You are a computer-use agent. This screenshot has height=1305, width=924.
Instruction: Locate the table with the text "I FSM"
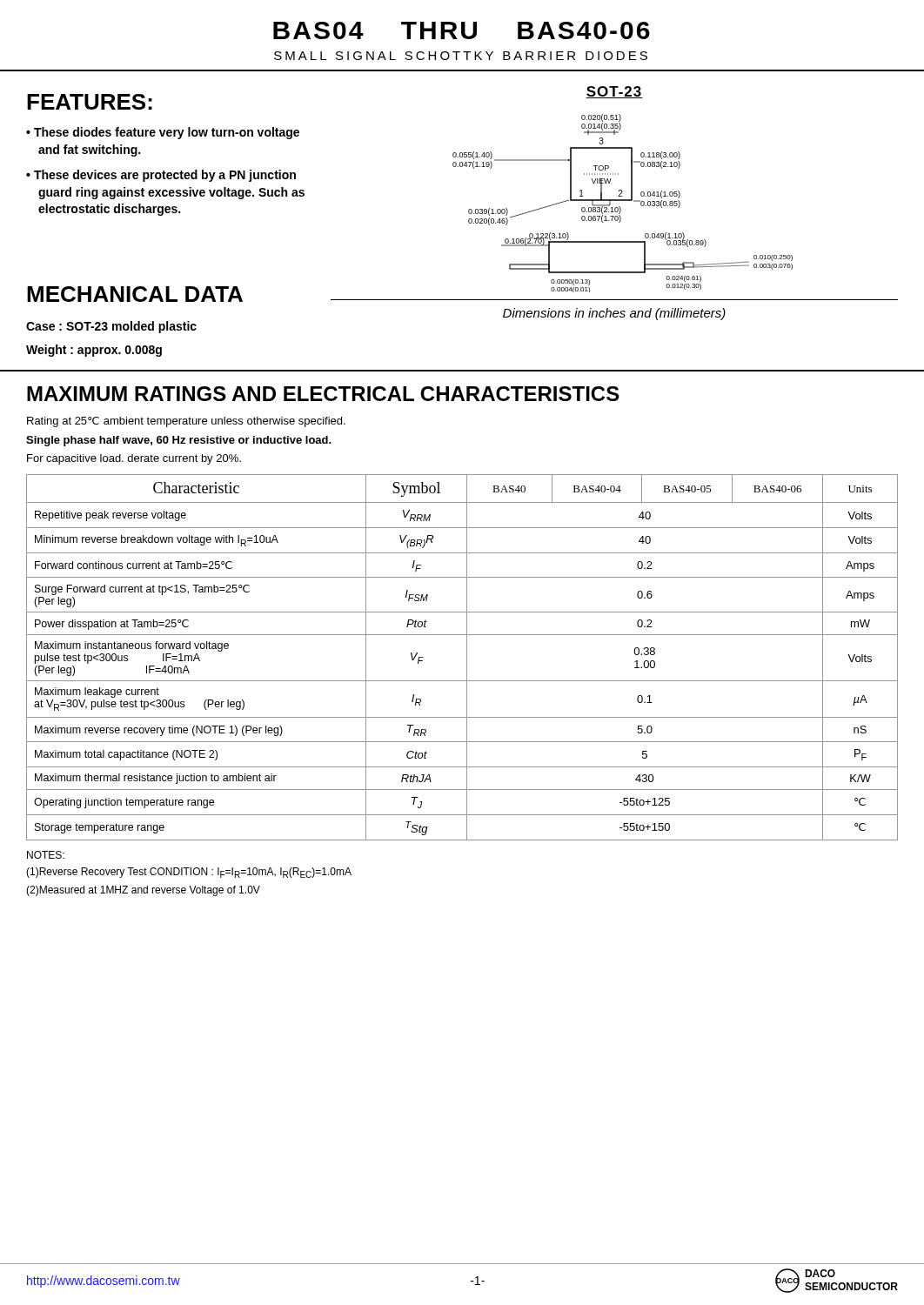462,657
